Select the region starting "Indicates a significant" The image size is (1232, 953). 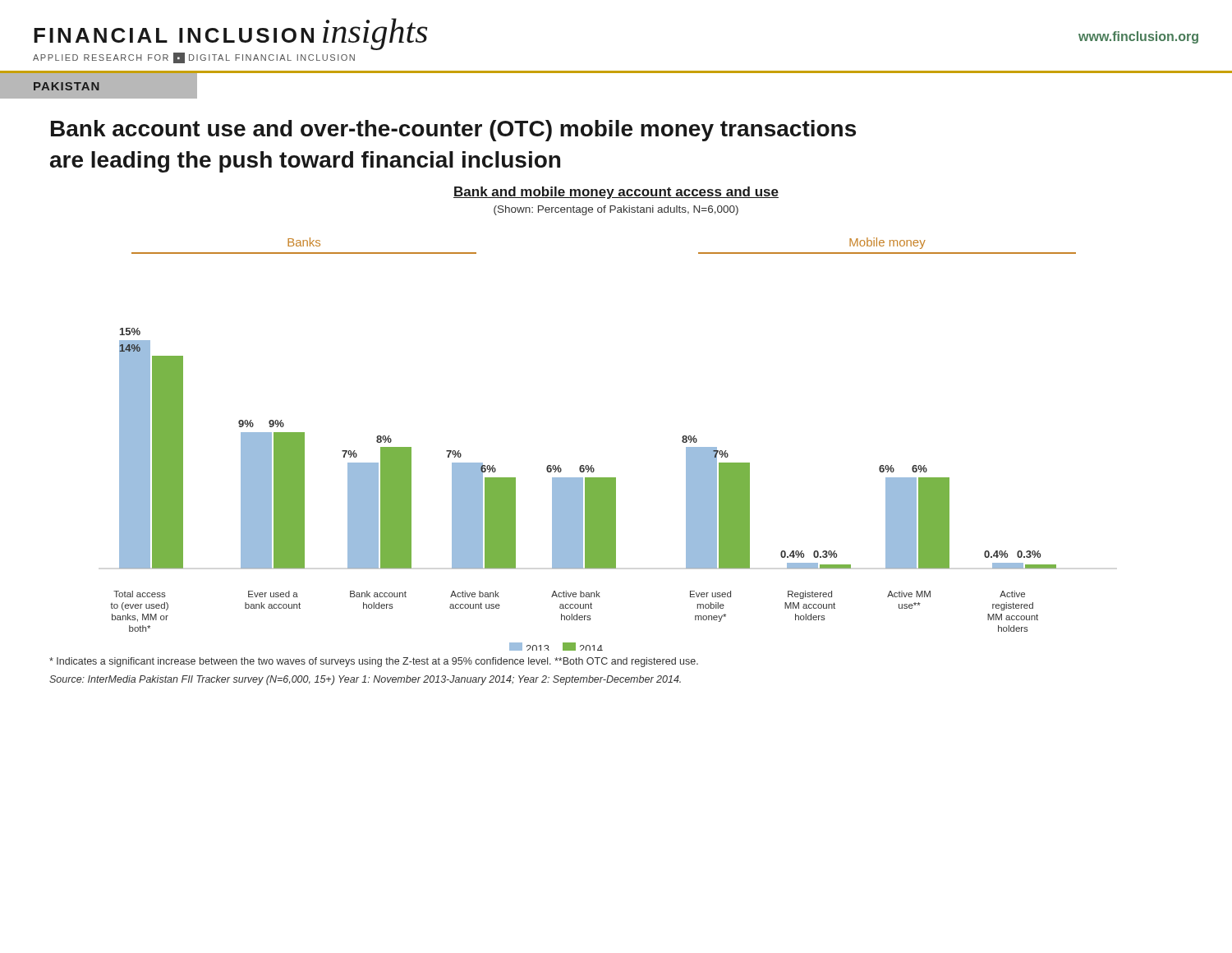pos(374,661)
